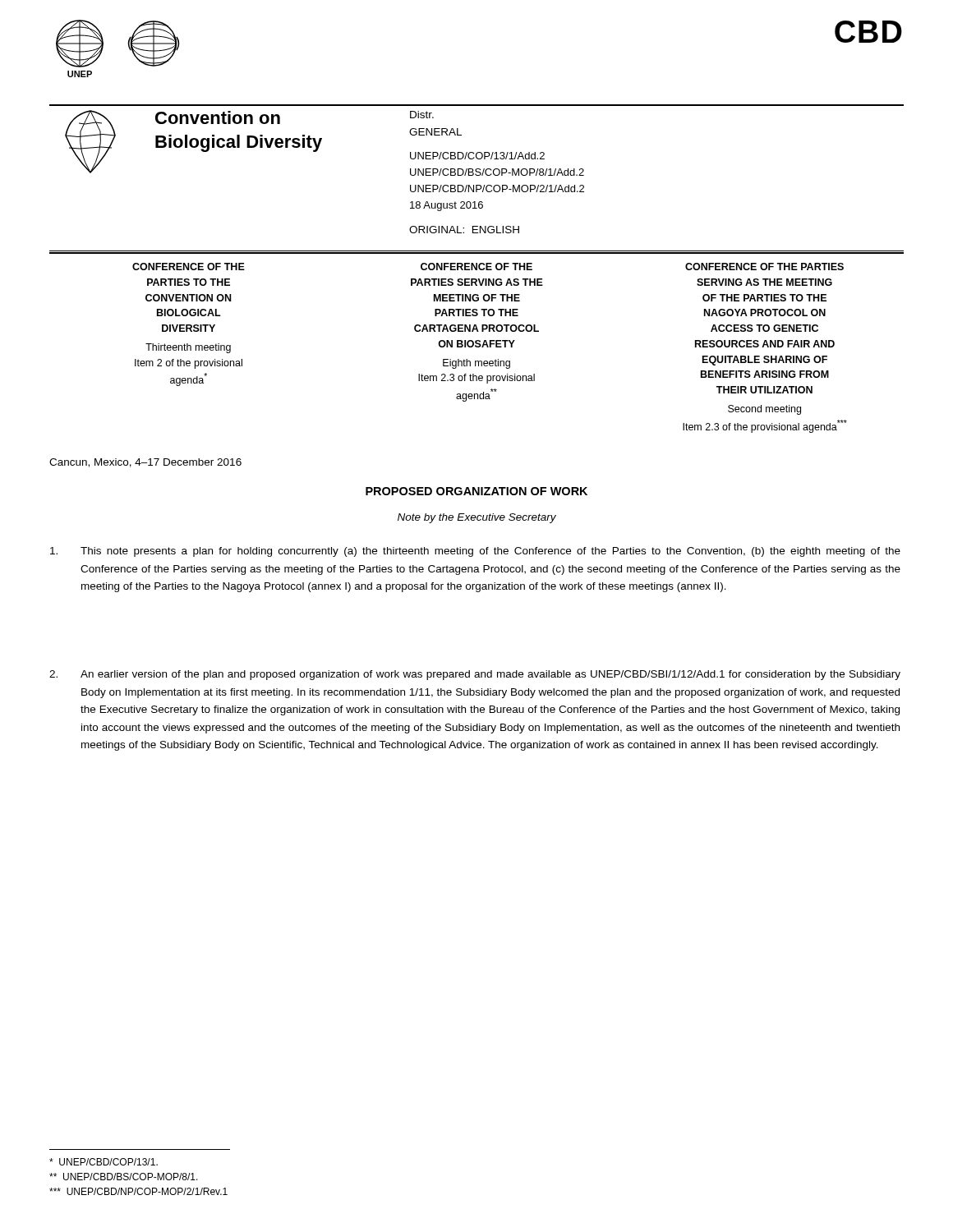This screenshot has width=953, height=1232.
Task: Where does it say "UNEP/CBD/COP/13/1. ** UNEP/CBD/BS/COP-MOP/8/1. *** UNEP/CBD/NP/COP-MOP/2/1/Rev.1"?
Action: pyautogui.click(x=104, y=1162)
